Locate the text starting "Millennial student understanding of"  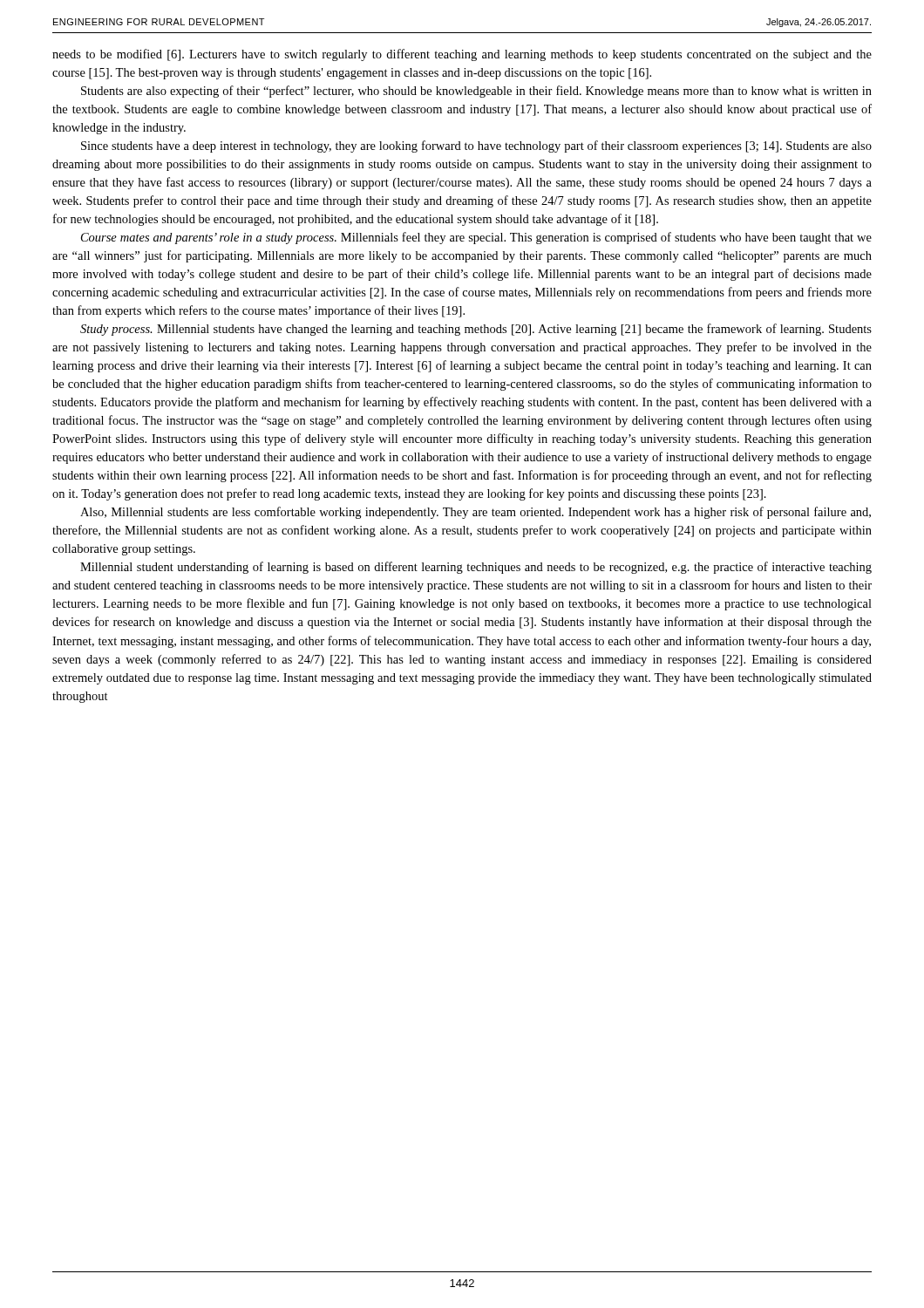[462, 632]
